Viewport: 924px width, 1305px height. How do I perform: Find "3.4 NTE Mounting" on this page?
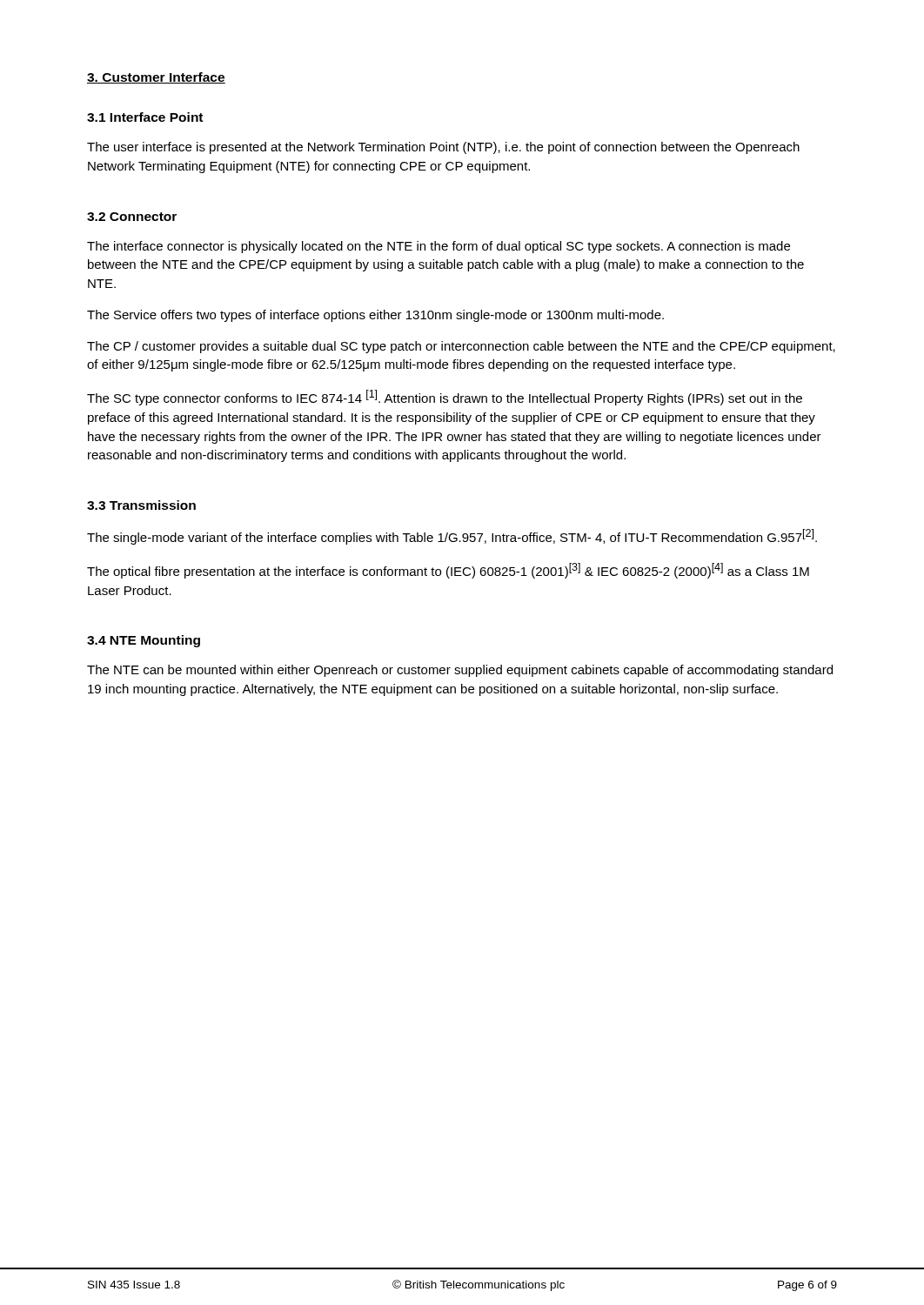(x=144, y=640)
